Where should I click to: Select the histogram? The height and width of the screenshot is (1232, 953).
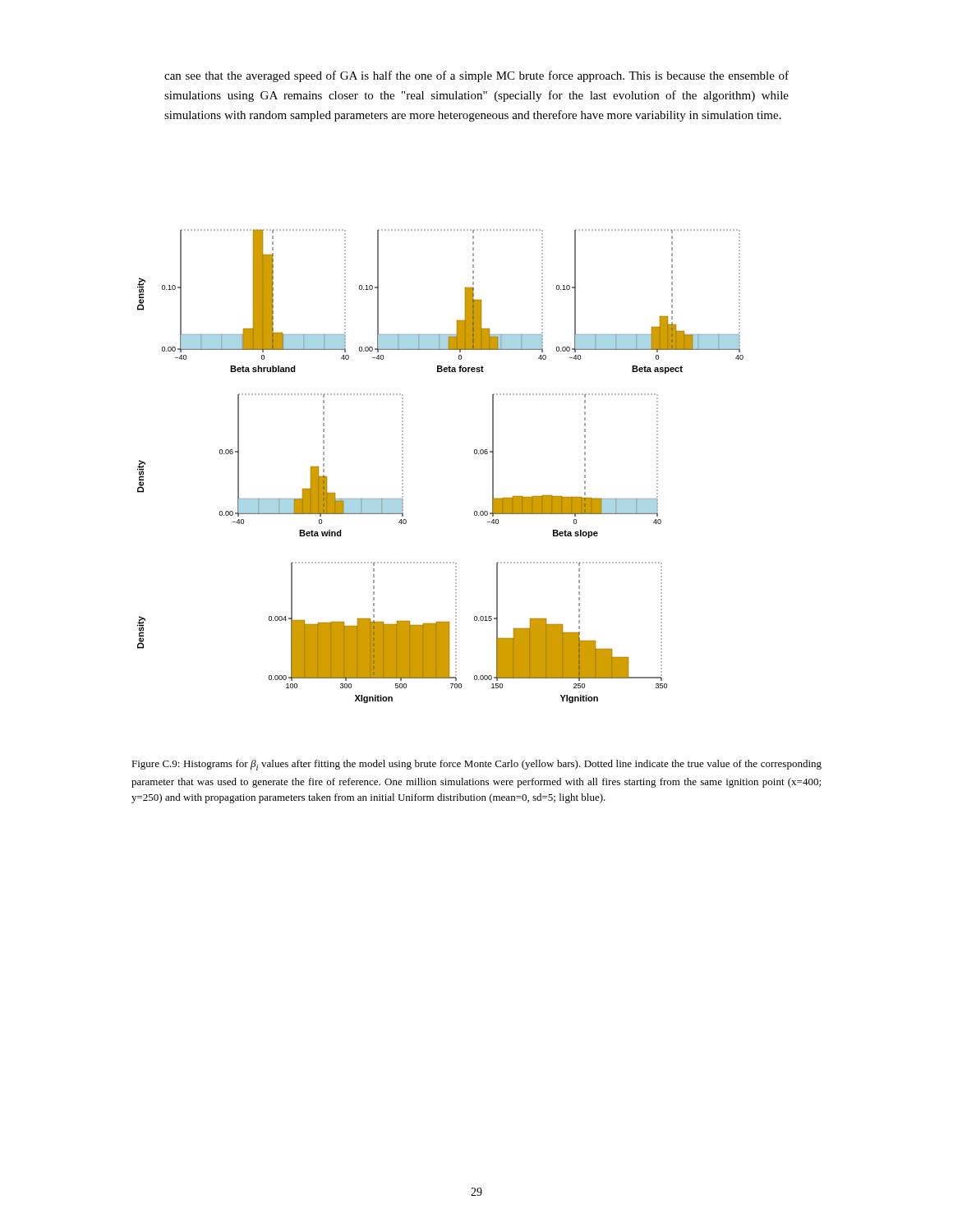coord(476,476)
